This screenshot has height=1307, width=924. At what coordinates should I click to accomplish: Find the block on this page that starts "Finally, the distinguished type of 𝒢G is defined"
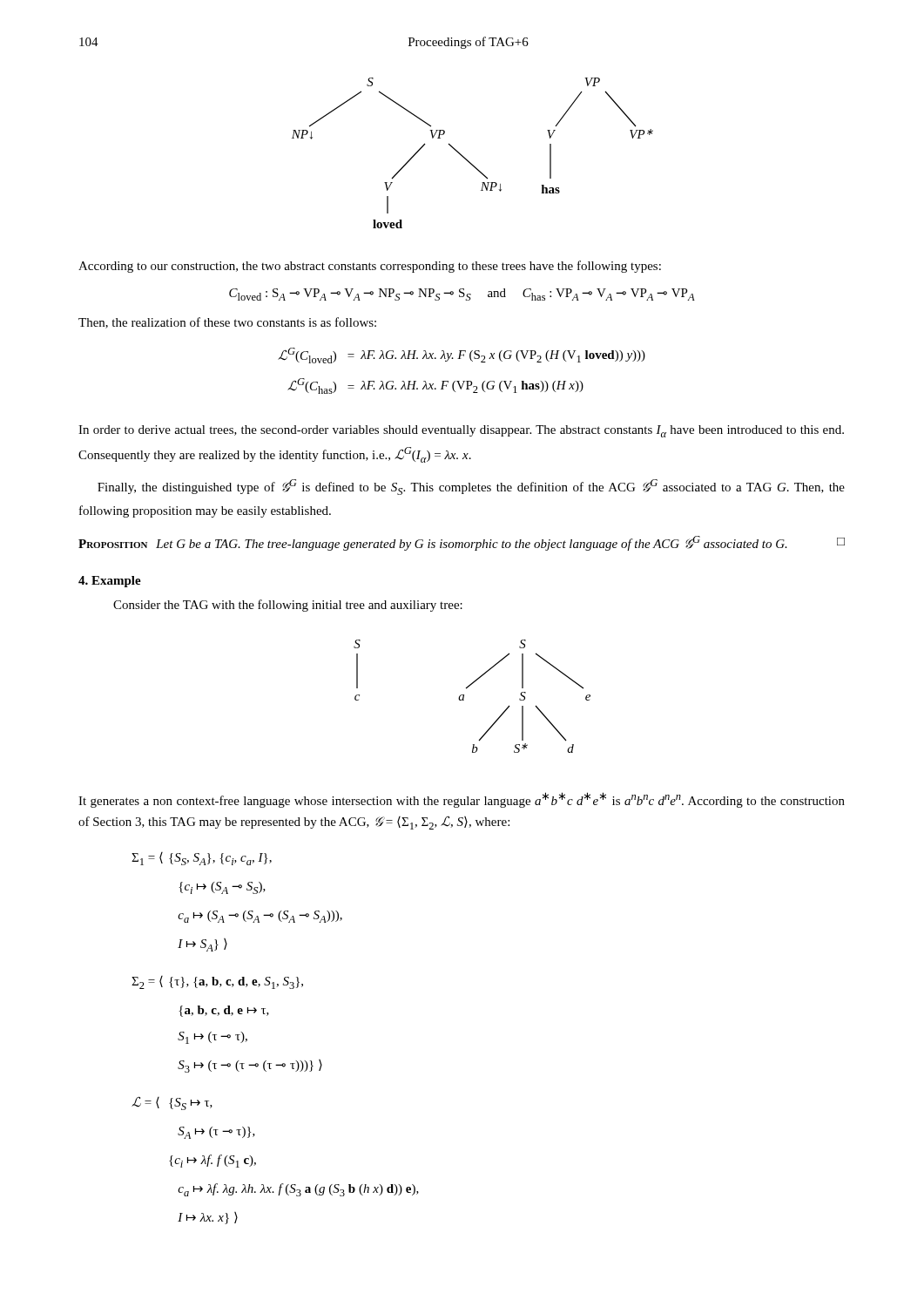(x=462, y=497)
